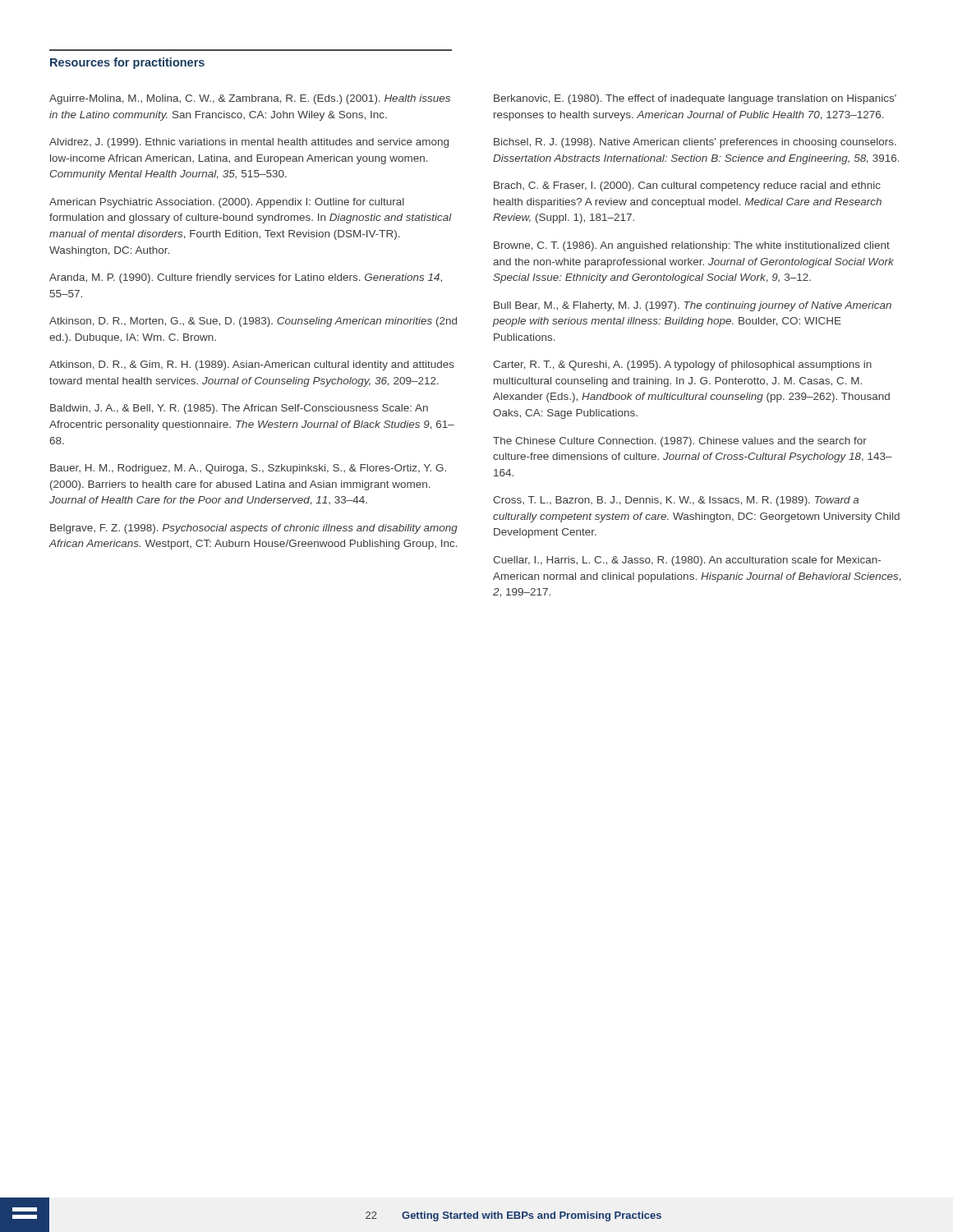The image size is (953, 1232).
Task: Locate the list item that reads "Berkanovic, E. (1980). The effect"
Action: pyautogui.click(x=695, y=106)
